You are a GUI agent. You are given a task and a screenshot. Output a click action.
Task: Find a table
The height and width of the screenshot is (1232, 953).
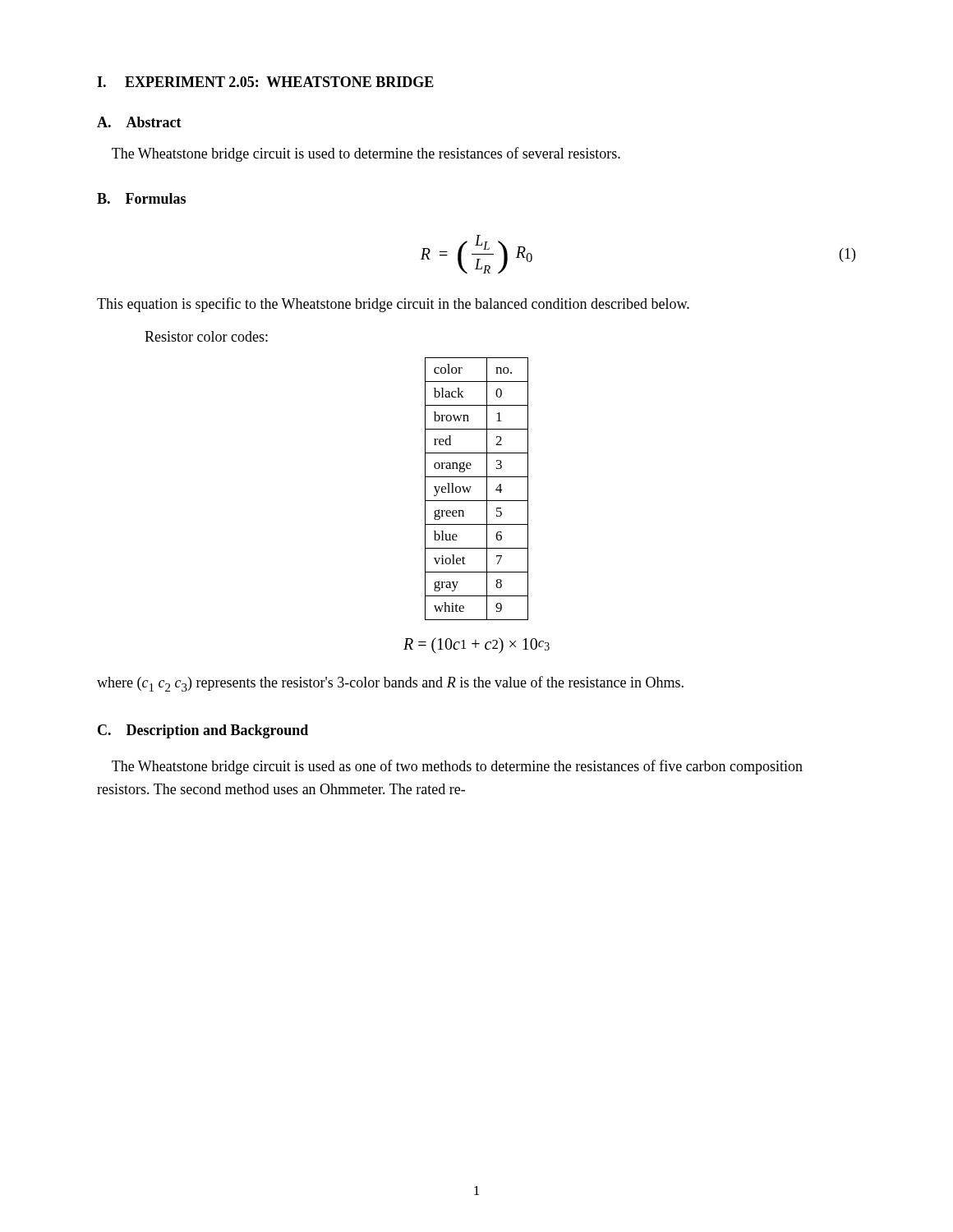476,489
